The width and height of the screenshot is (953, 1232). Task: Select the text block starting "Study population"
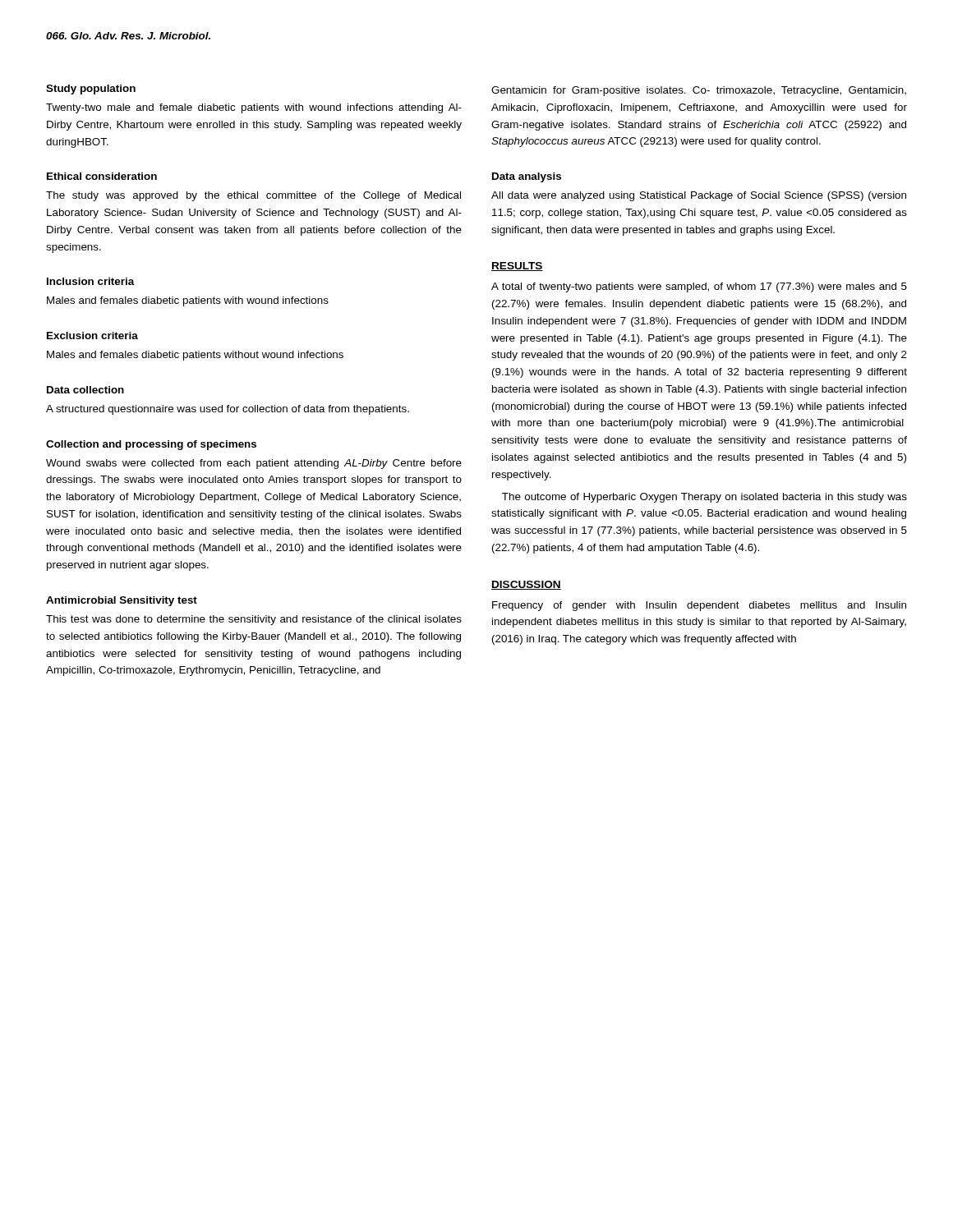(91, 88)
